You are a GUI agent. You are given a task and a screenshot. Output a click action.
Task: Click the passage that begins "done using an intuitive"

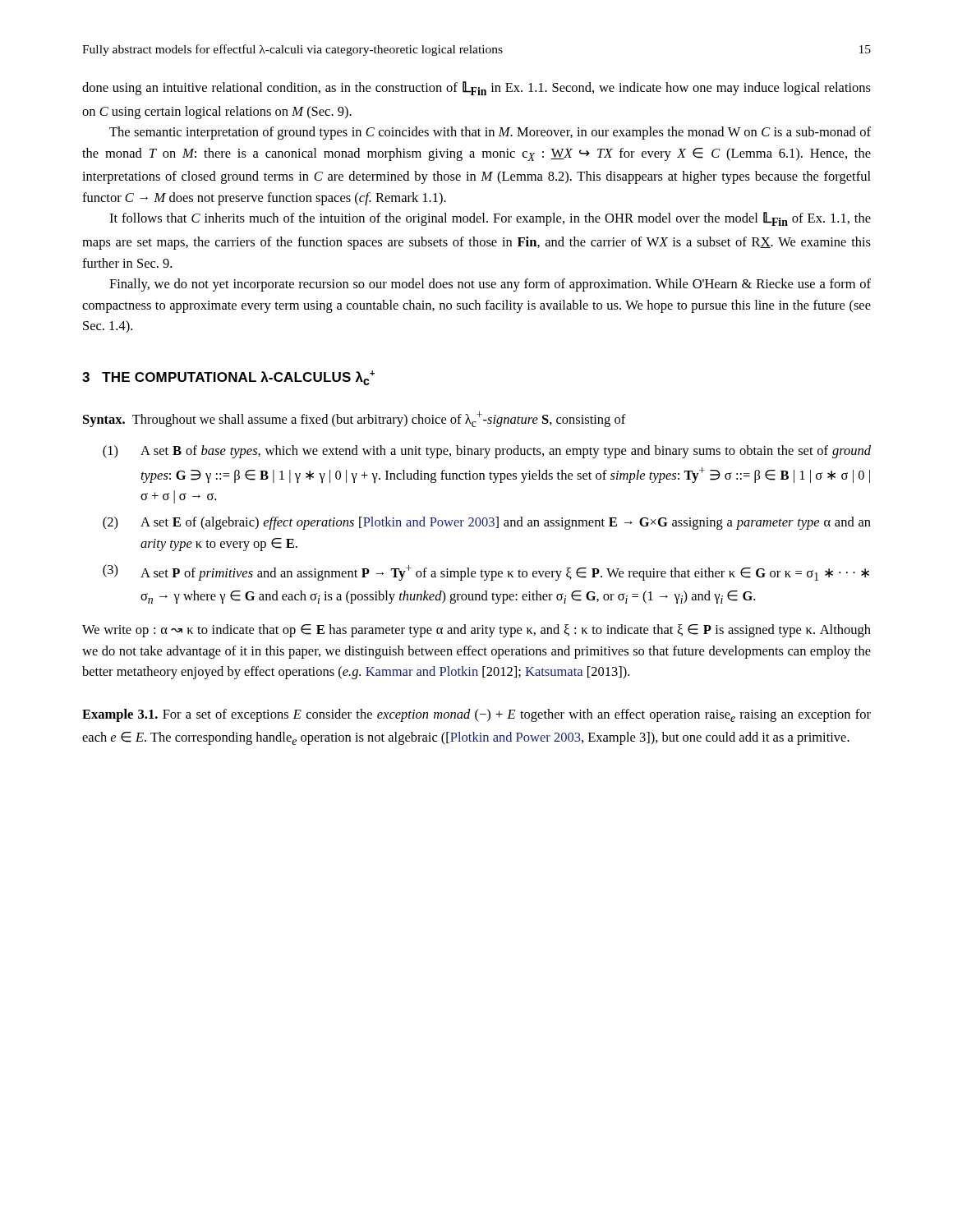coord(476,99)
